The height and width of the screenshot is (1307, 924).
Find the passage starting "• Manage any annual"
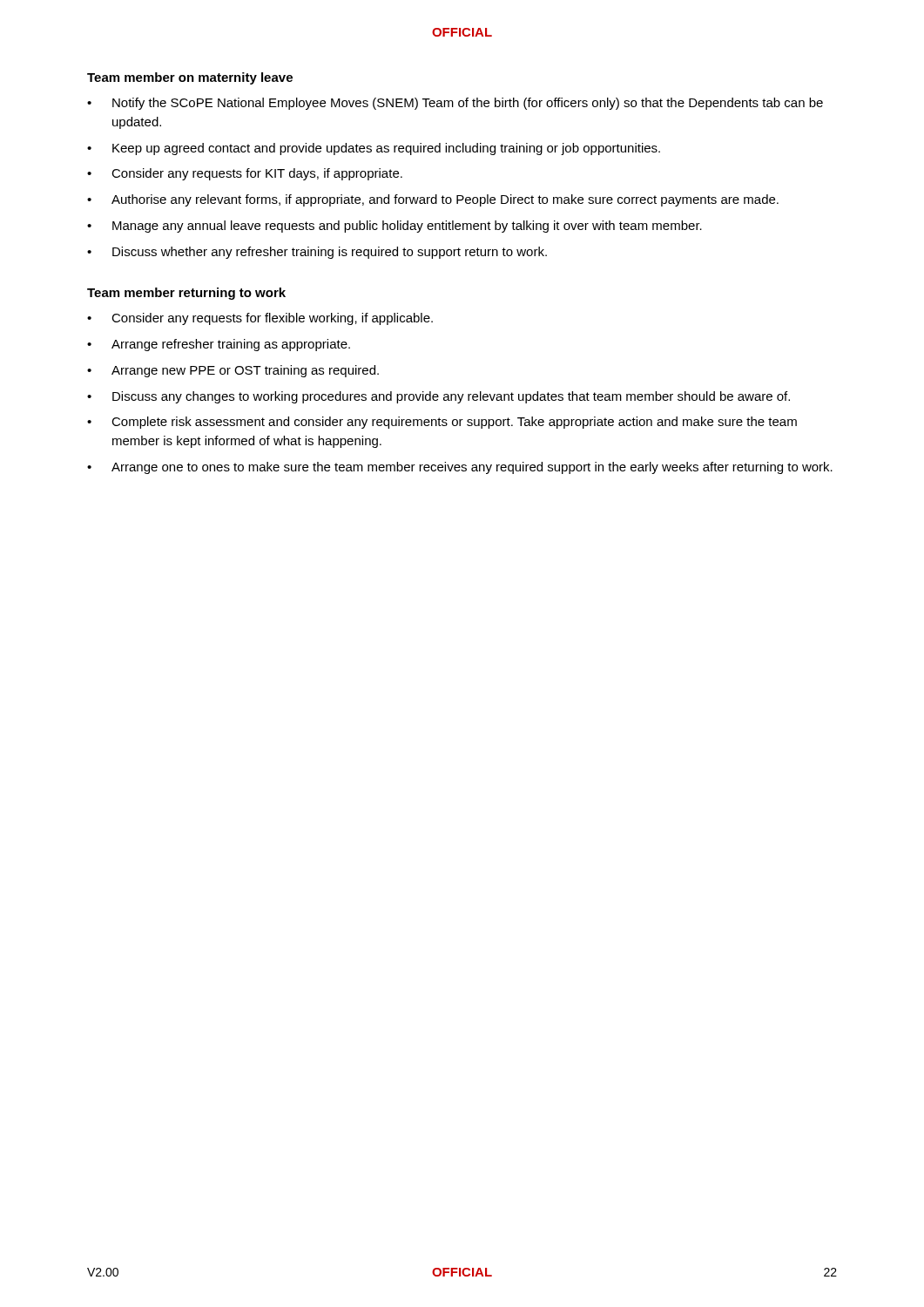(462, 225)
